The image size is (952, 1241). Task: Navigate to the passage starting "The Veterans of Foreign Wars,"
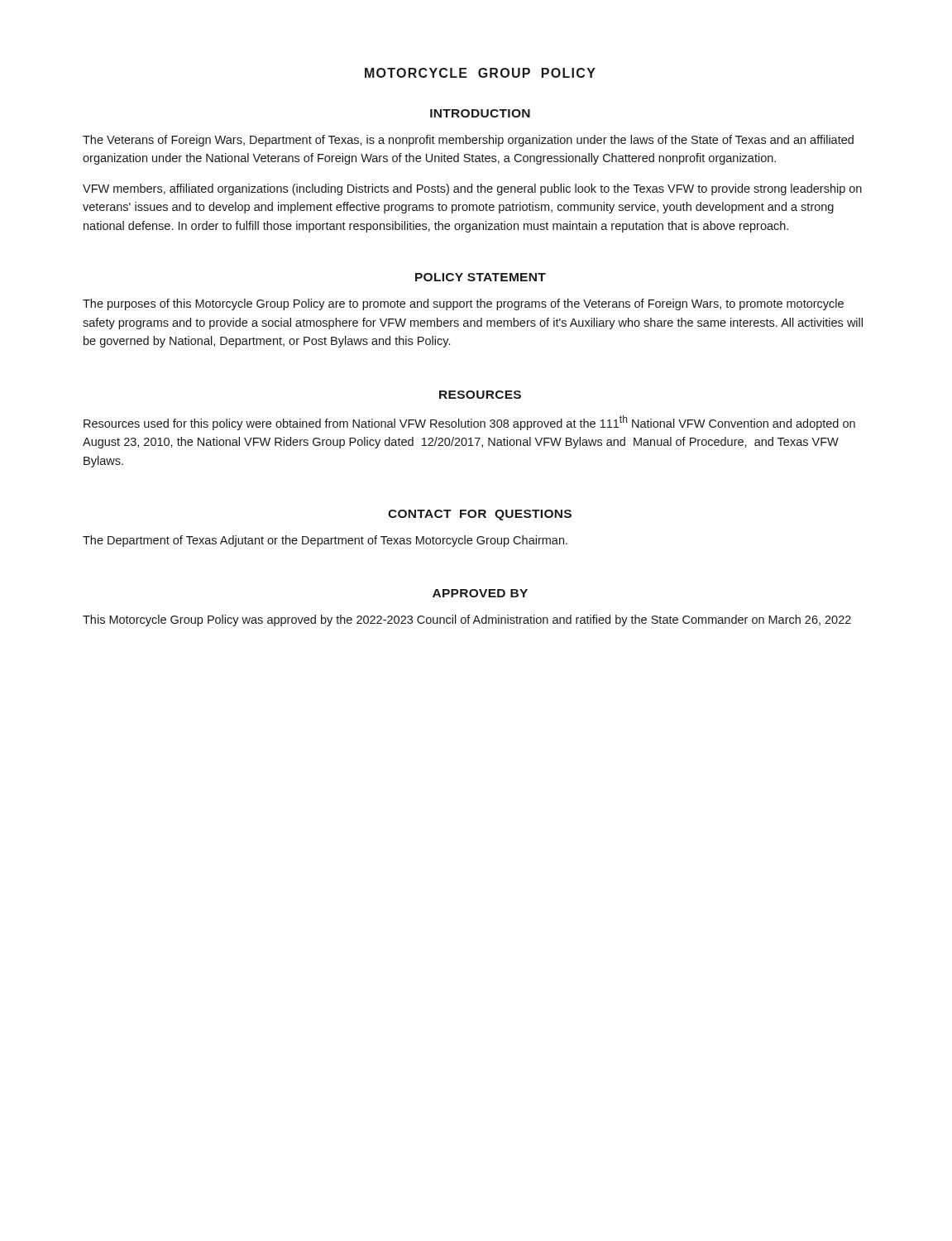[x=468, y=149]
